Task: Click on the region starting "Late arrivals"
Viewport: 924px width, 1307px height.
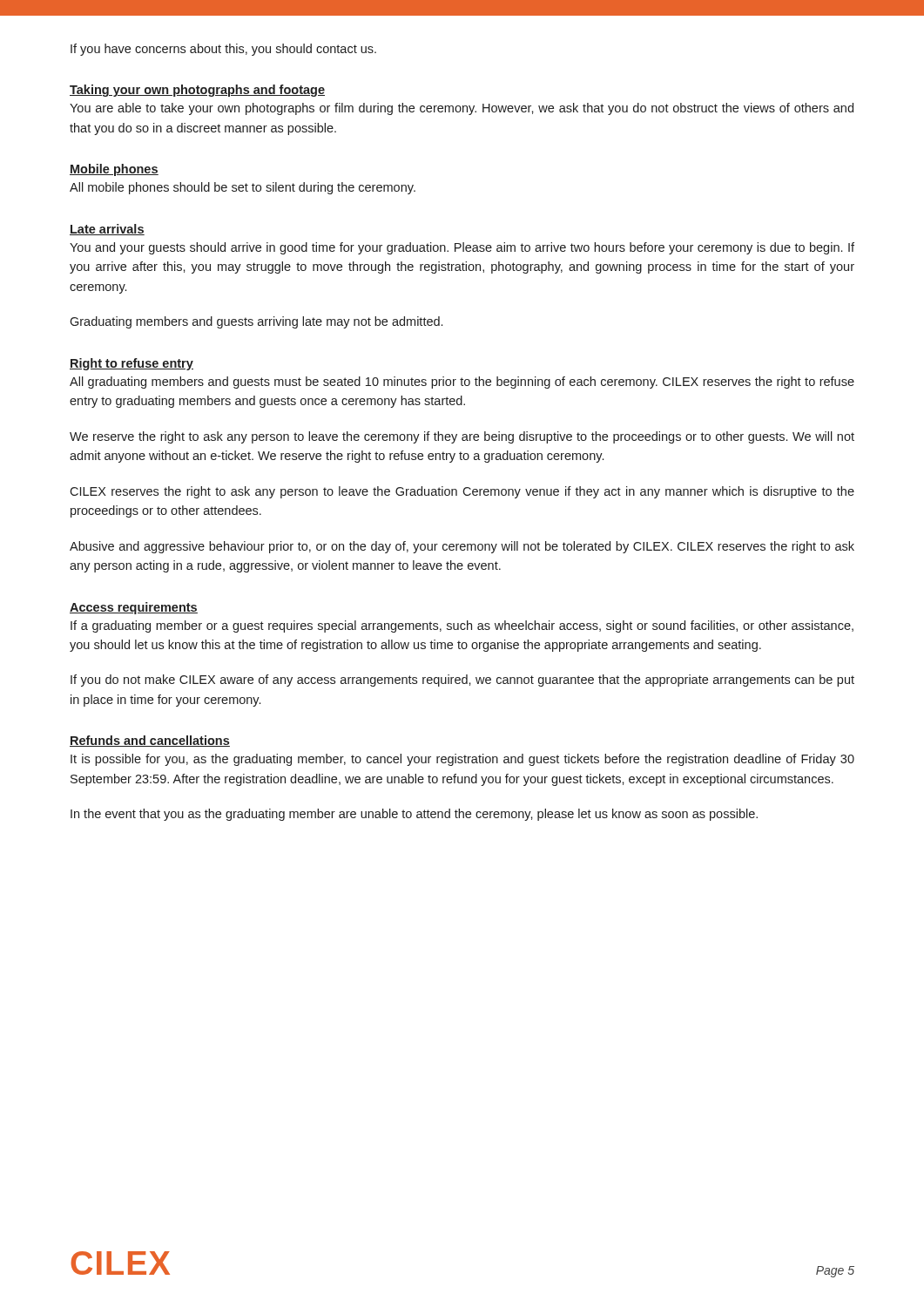Action: pos(107,230)
